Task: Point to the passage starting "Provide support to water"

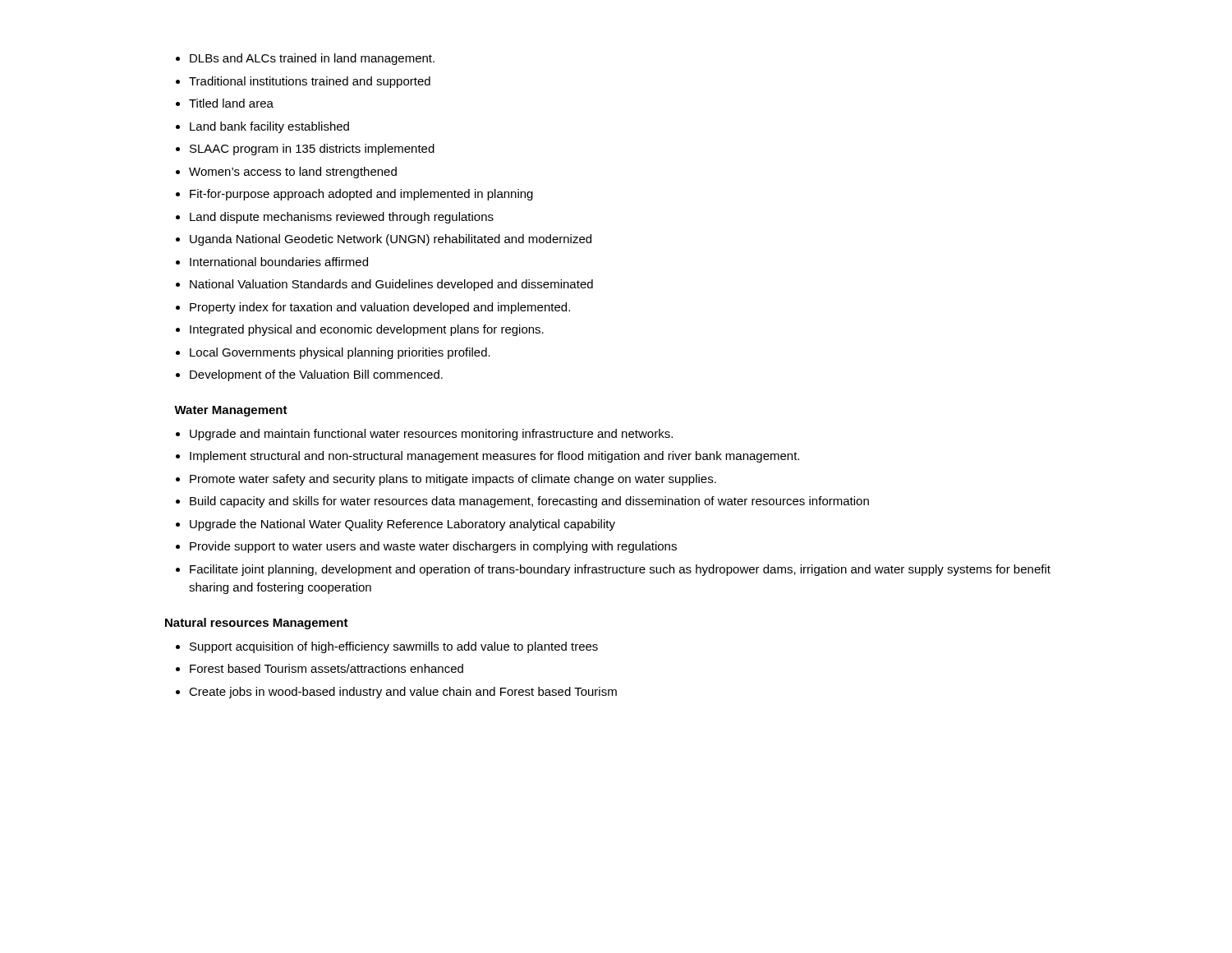Action: [433, 546]
